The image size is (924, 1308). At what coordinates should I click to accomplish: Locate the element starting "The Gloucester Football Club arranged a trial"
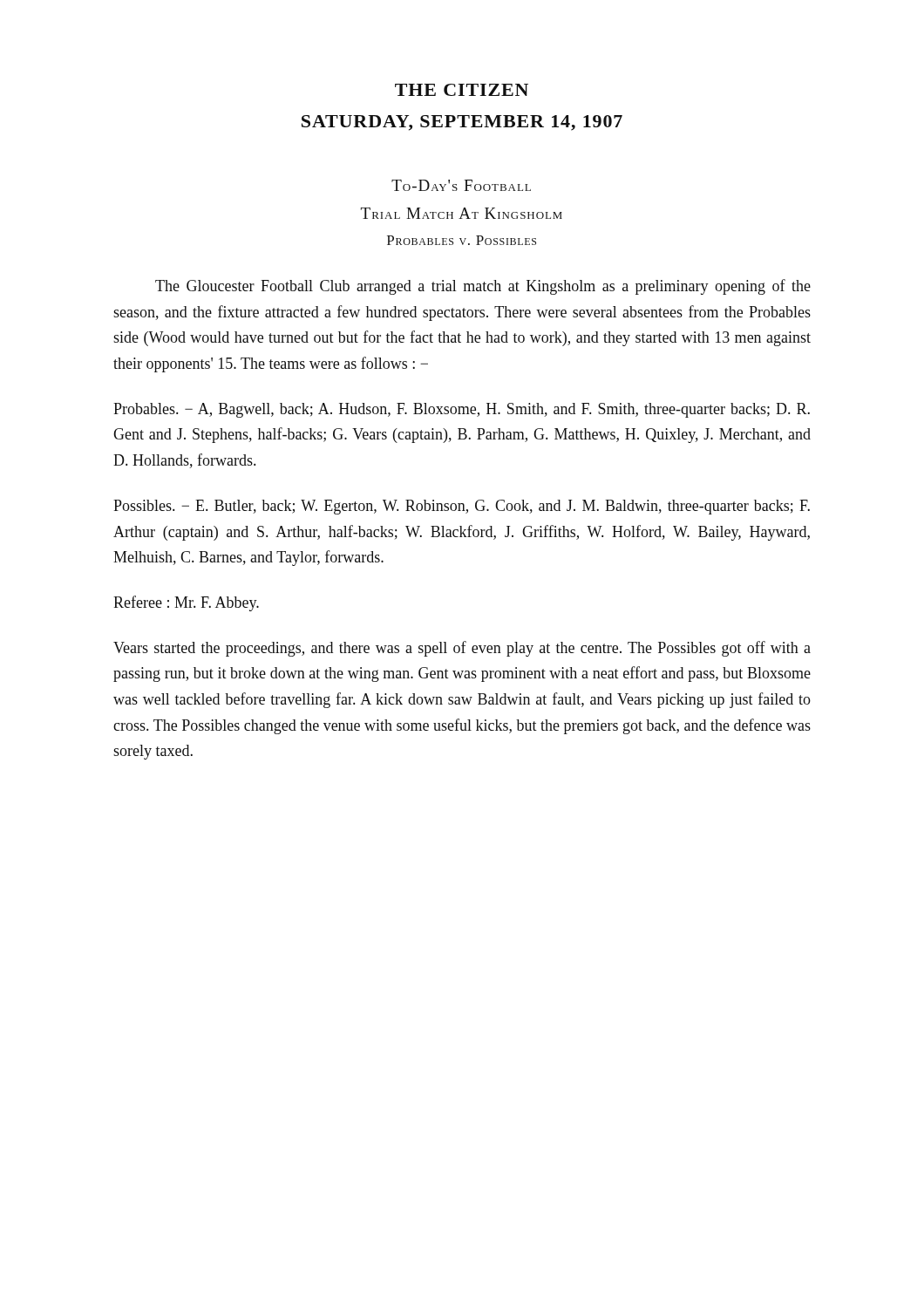pos(462,325)
